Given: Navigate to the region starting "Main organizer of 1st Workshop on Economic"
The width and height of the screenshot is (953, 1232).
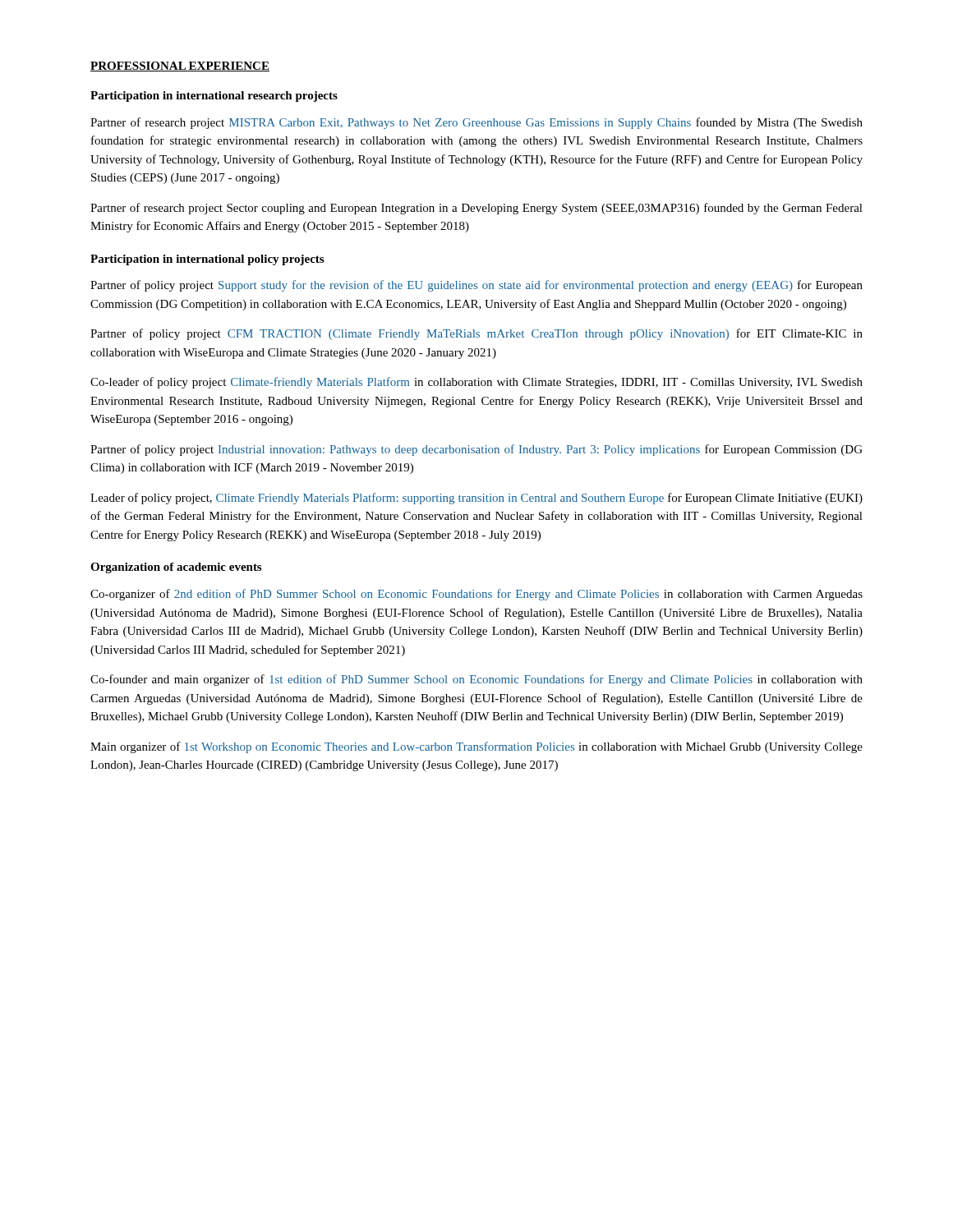Looking at the screenshot, I should [x=476, y=755].
